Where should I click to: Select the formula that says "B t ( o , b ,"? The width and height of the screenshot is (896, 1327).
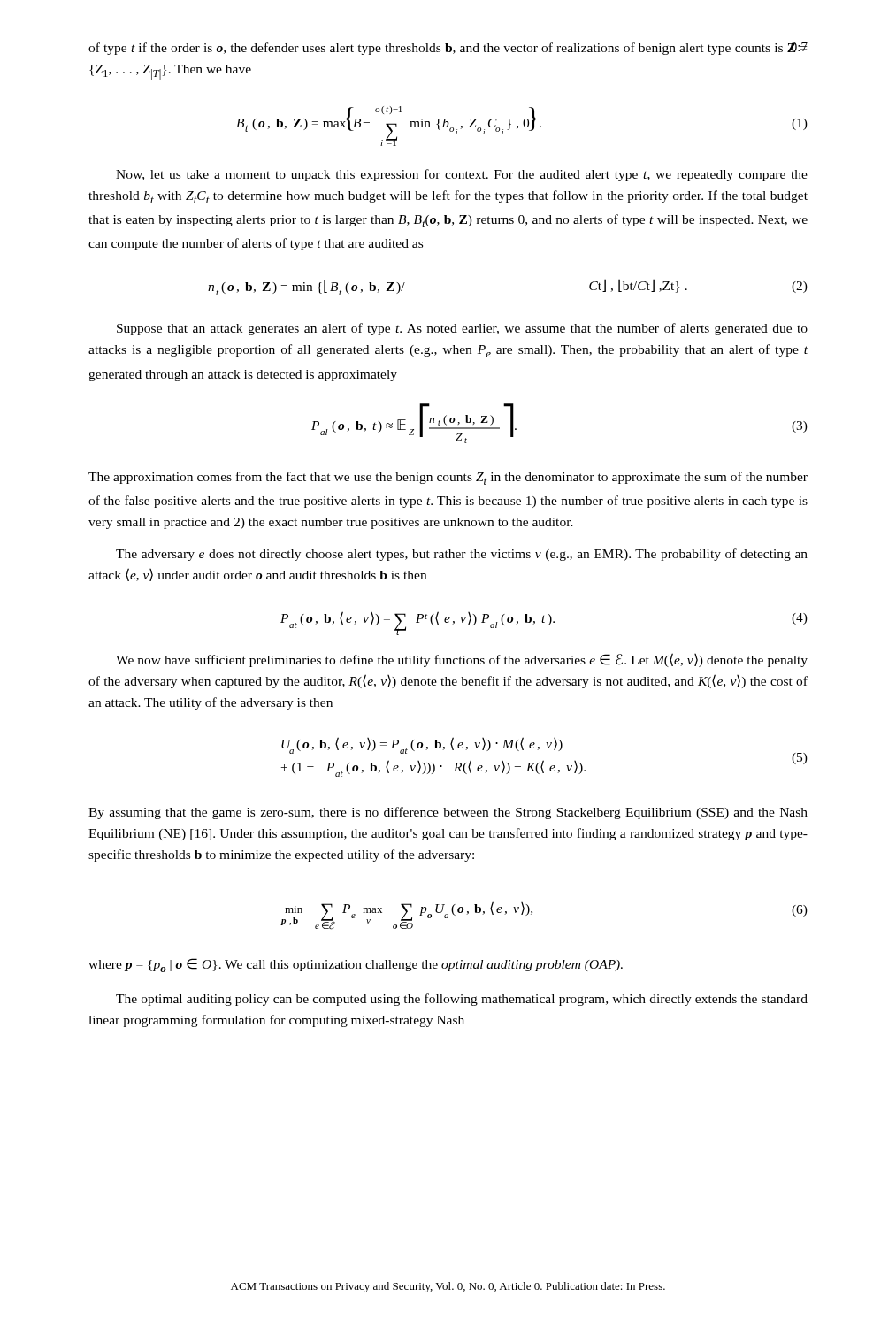522,123
